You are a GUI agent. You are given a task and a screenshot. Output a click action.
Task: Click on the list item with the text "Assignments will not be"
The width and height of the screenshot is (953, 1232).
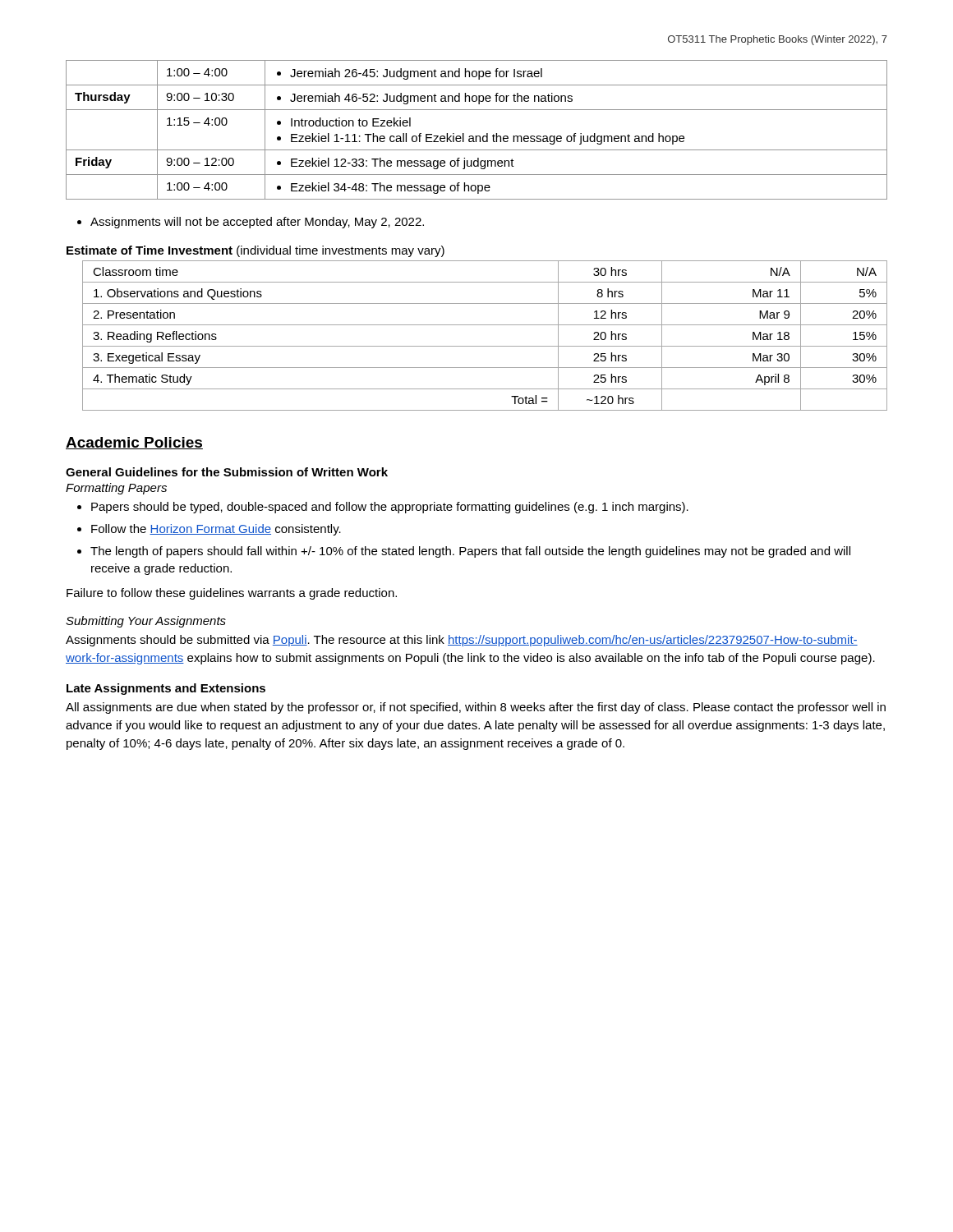point(257,223)
